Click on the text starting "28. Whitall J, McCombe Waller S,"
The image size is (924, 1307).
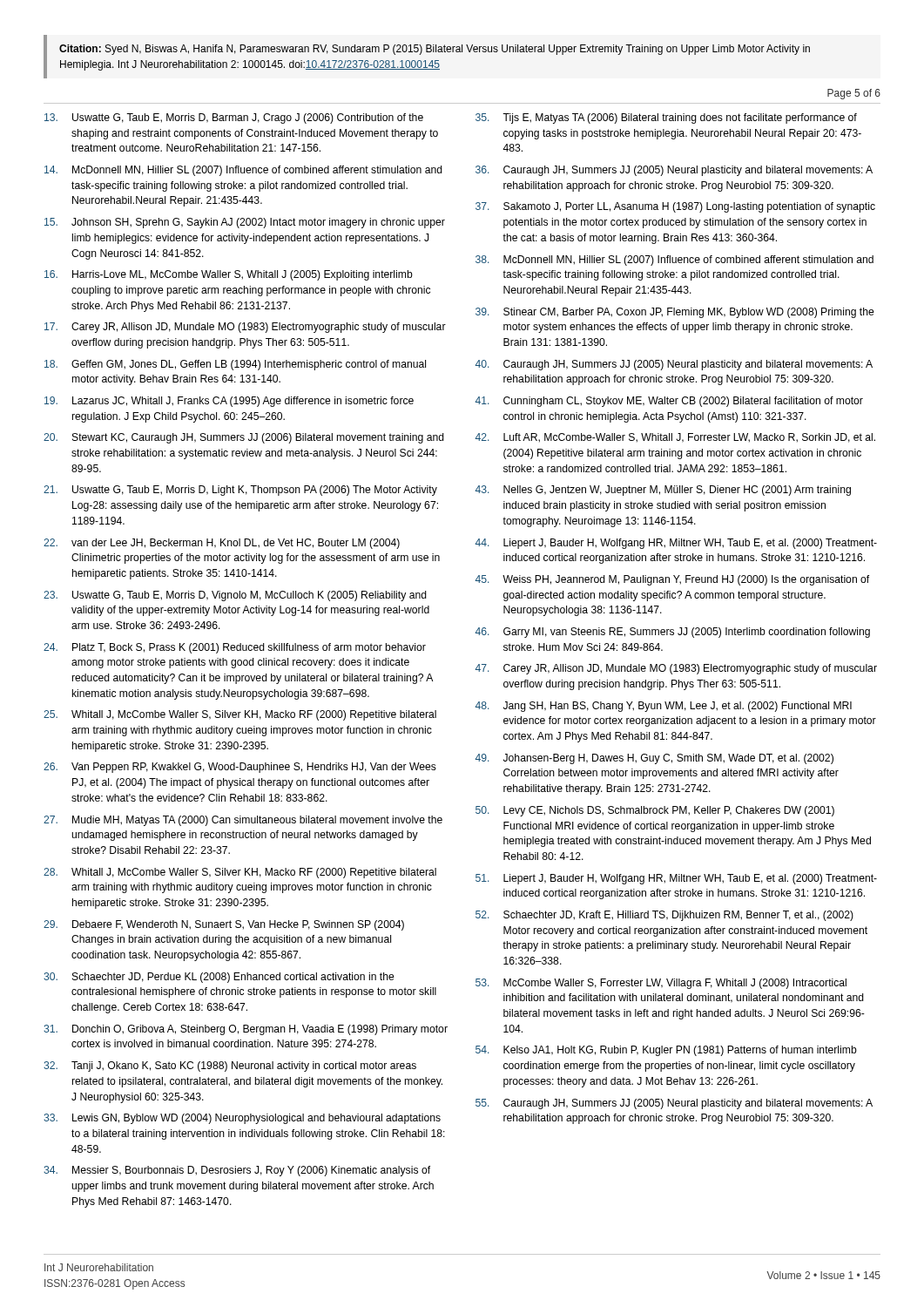point(246,888)
